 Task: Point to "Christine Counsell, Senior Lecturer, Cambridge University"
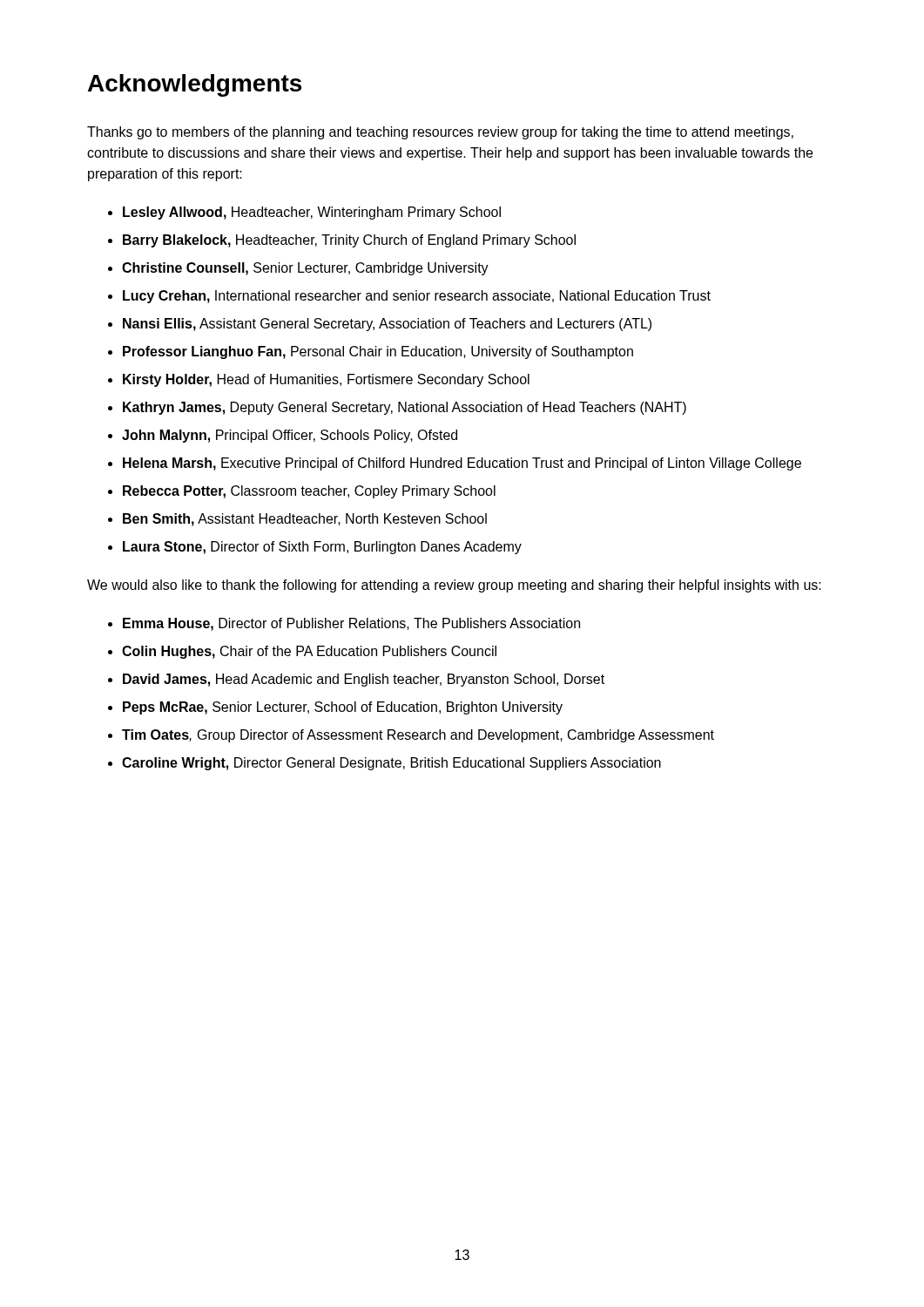[x=305, y=268]
